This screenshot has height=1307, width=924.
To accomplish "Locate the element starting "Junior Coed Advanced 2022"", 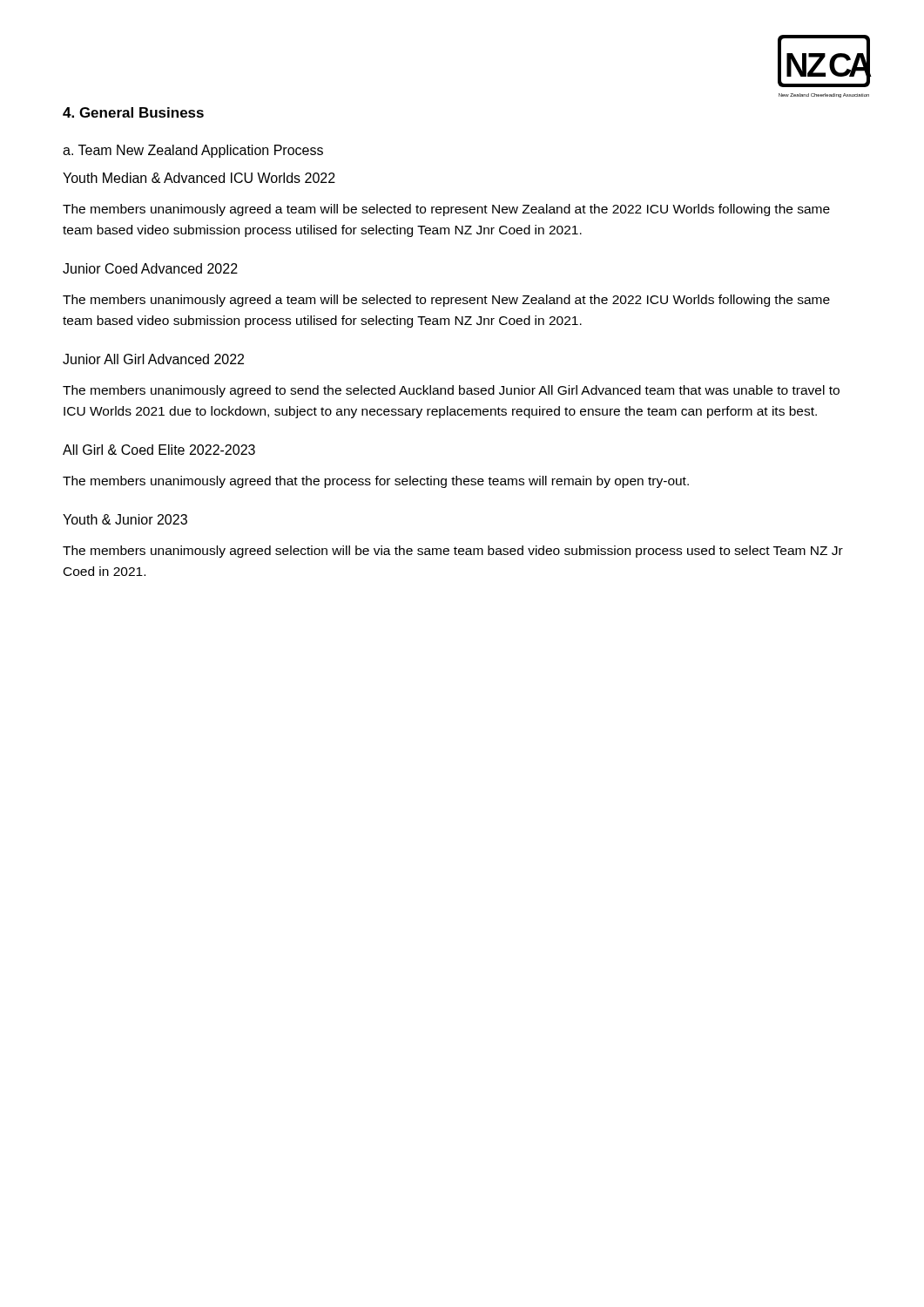I will [150, 269].
